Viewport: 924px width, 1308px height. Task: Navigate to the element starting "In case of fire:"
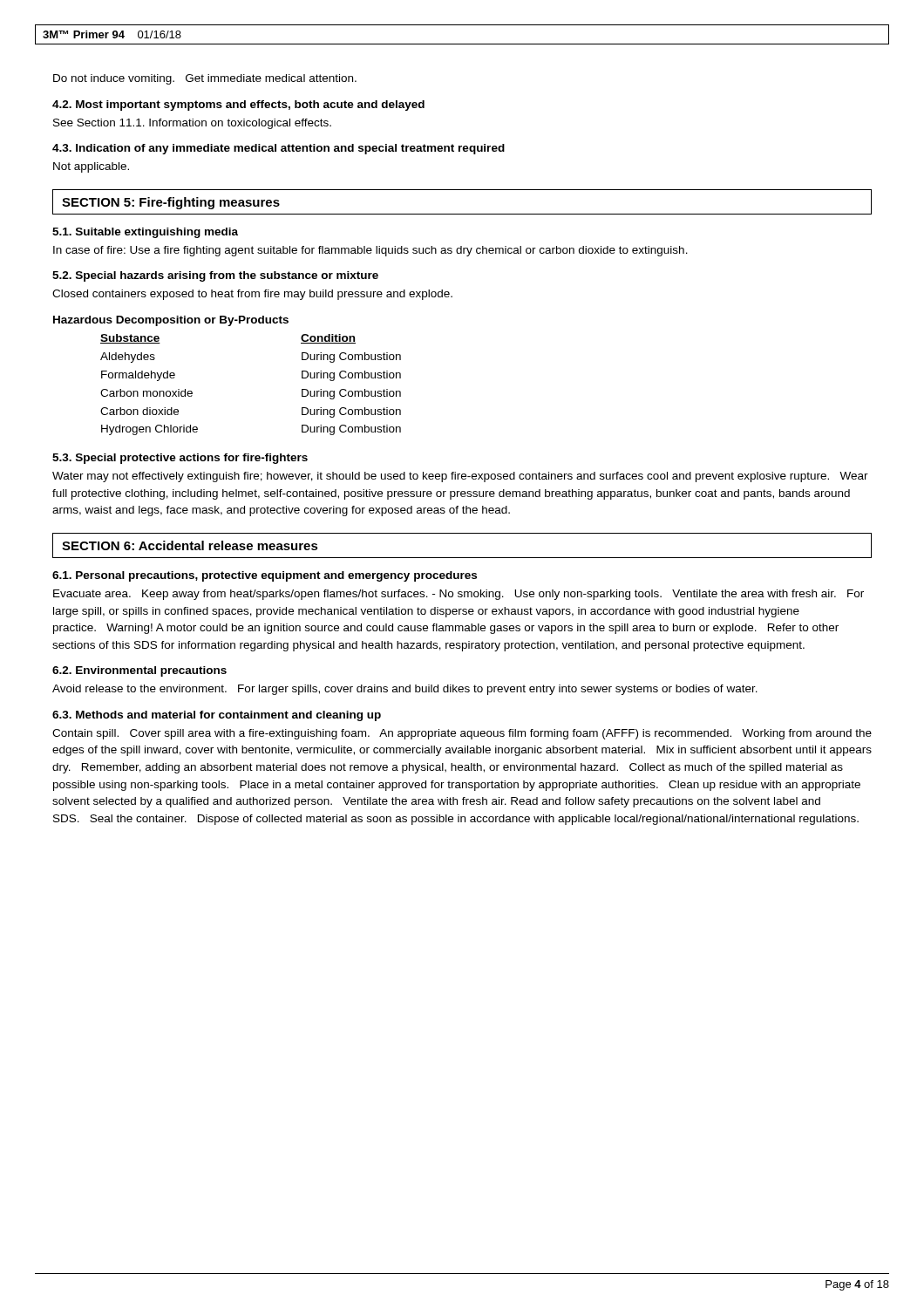point(370,250)
